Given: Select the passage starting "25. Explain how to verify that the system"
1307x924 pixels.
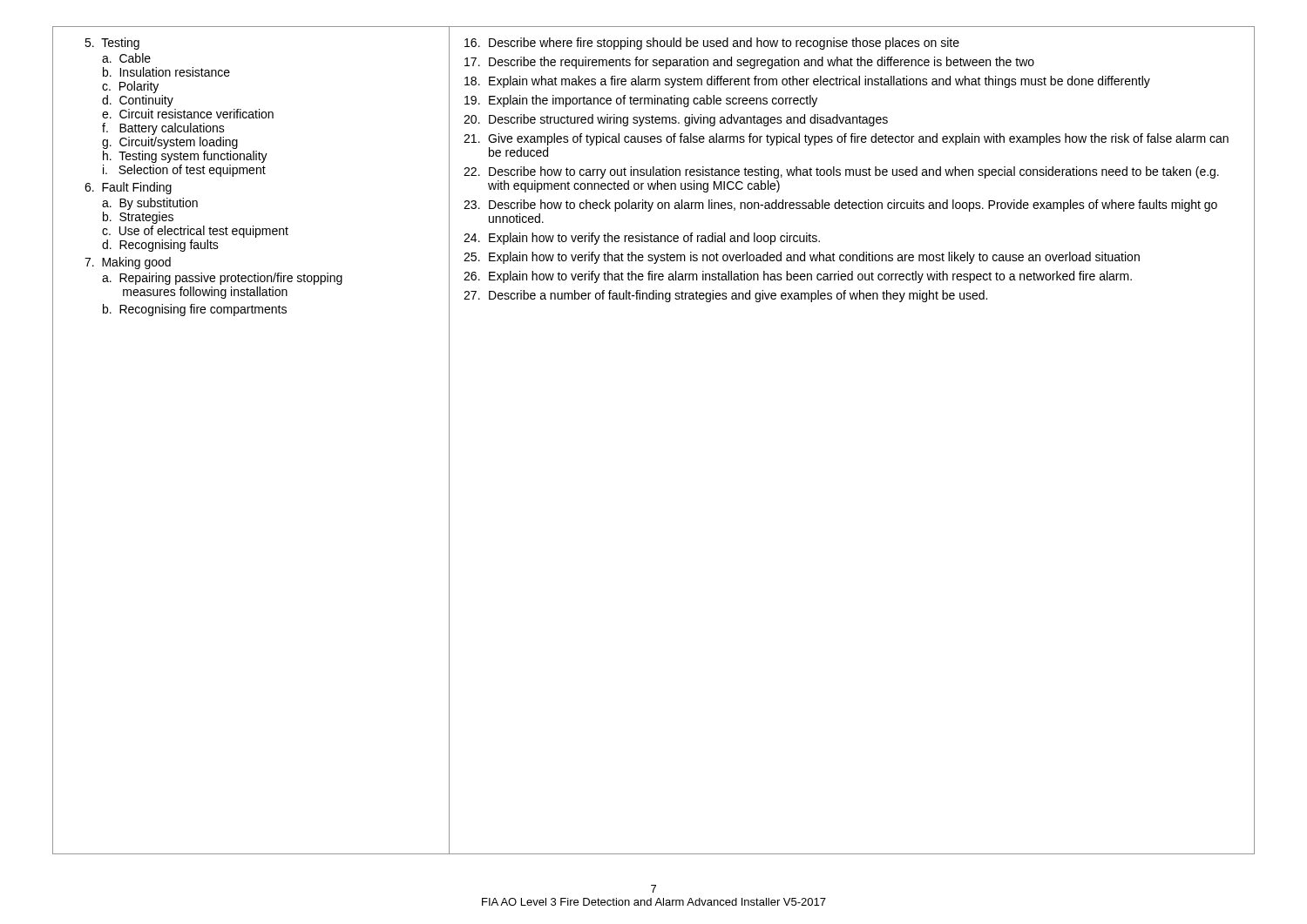Looking at the screenshot, I should pos(802,257).
